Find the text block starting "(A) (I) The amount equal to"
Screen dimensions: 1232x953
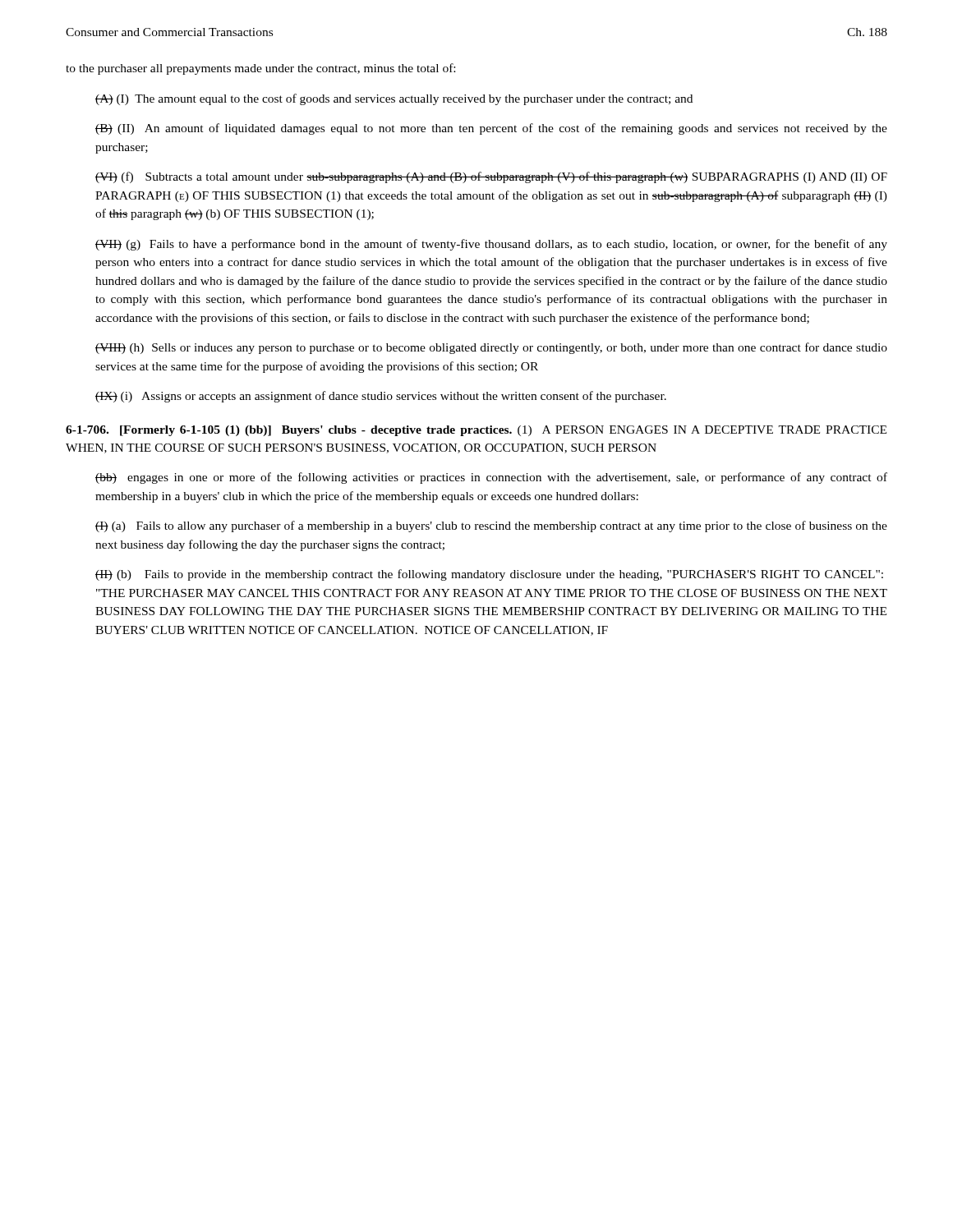pos(394,98)
